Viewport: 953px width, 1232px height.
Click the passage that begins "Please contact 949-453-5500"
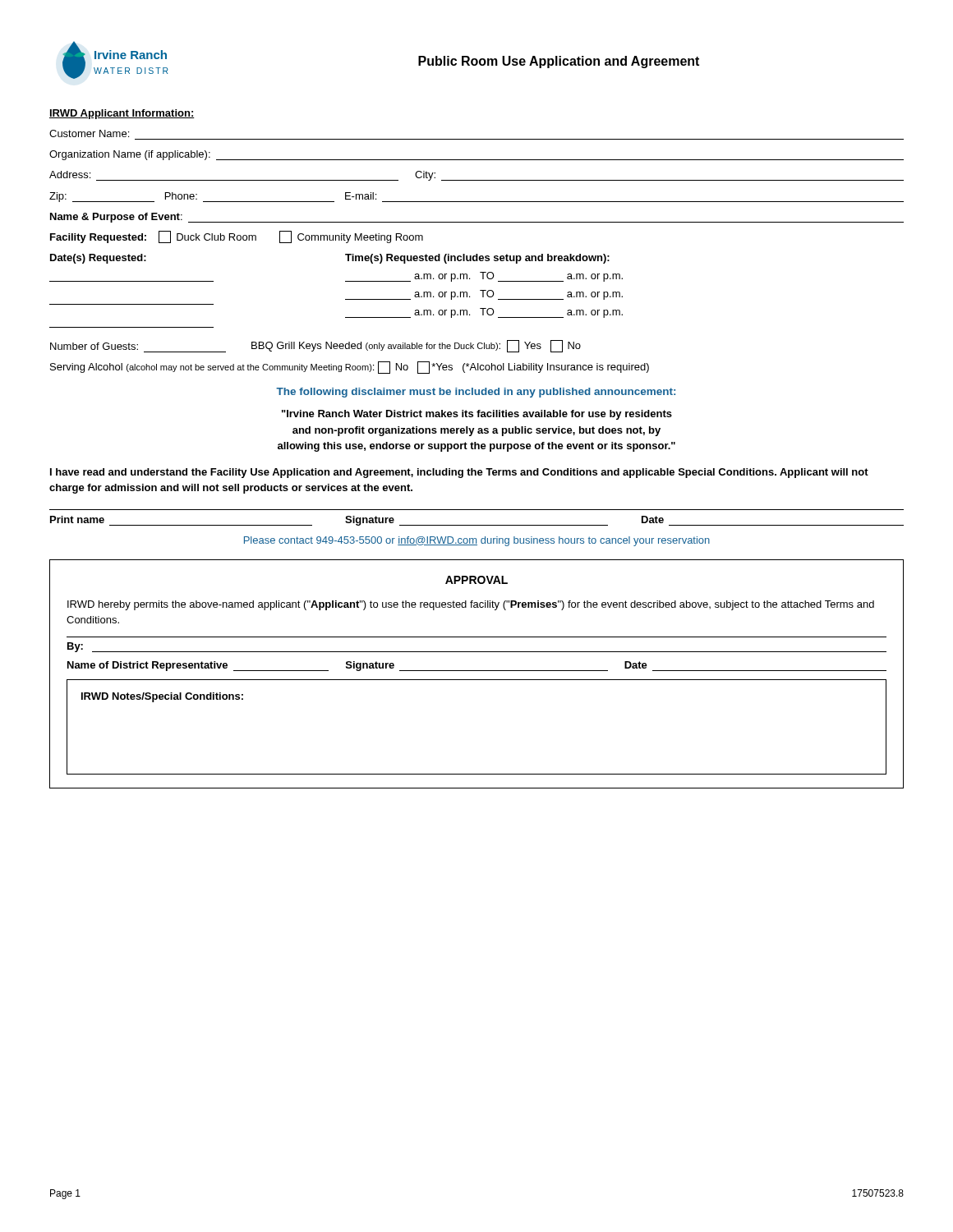476,540
